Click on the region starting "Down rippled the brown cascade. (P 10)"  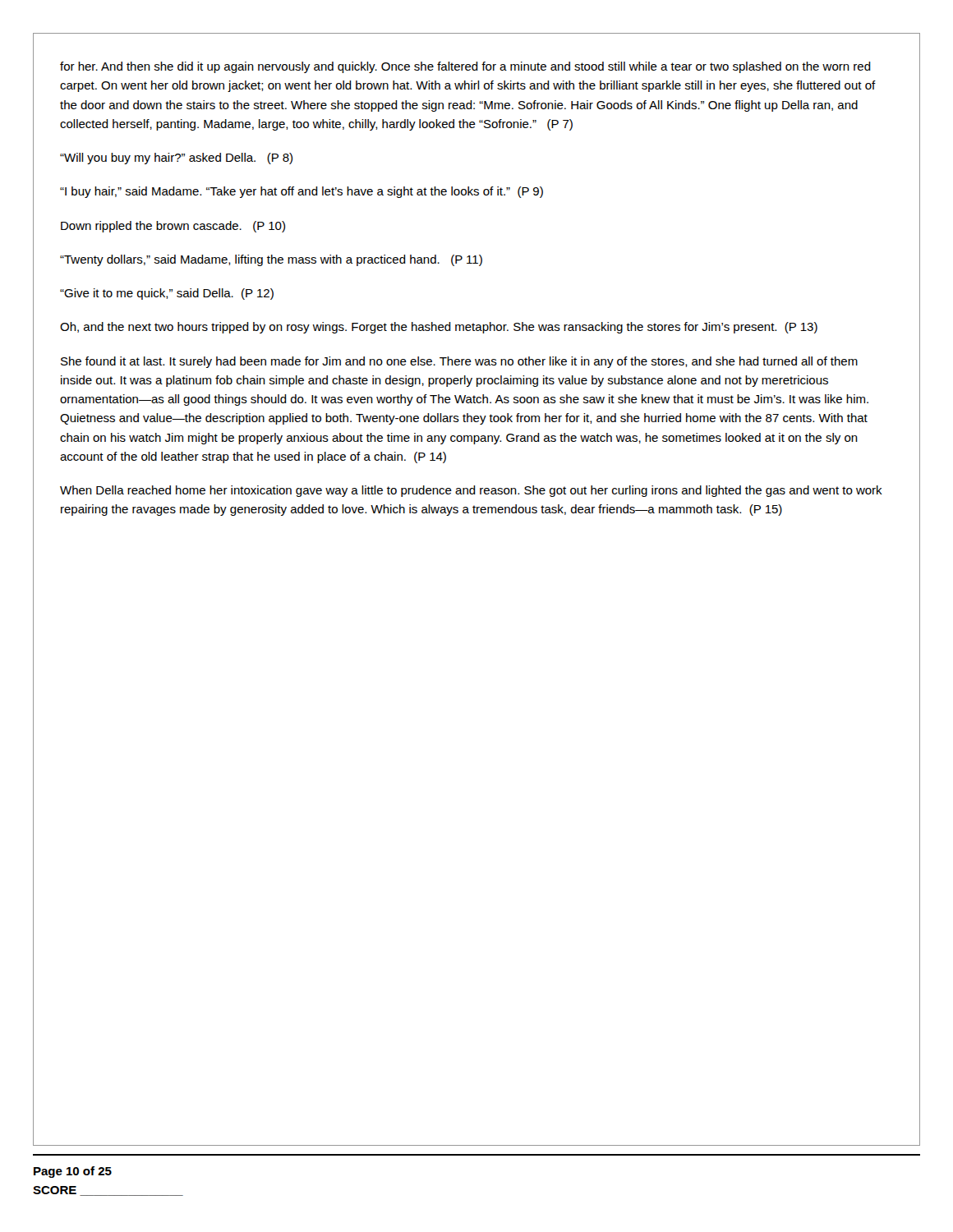point(173,225)
